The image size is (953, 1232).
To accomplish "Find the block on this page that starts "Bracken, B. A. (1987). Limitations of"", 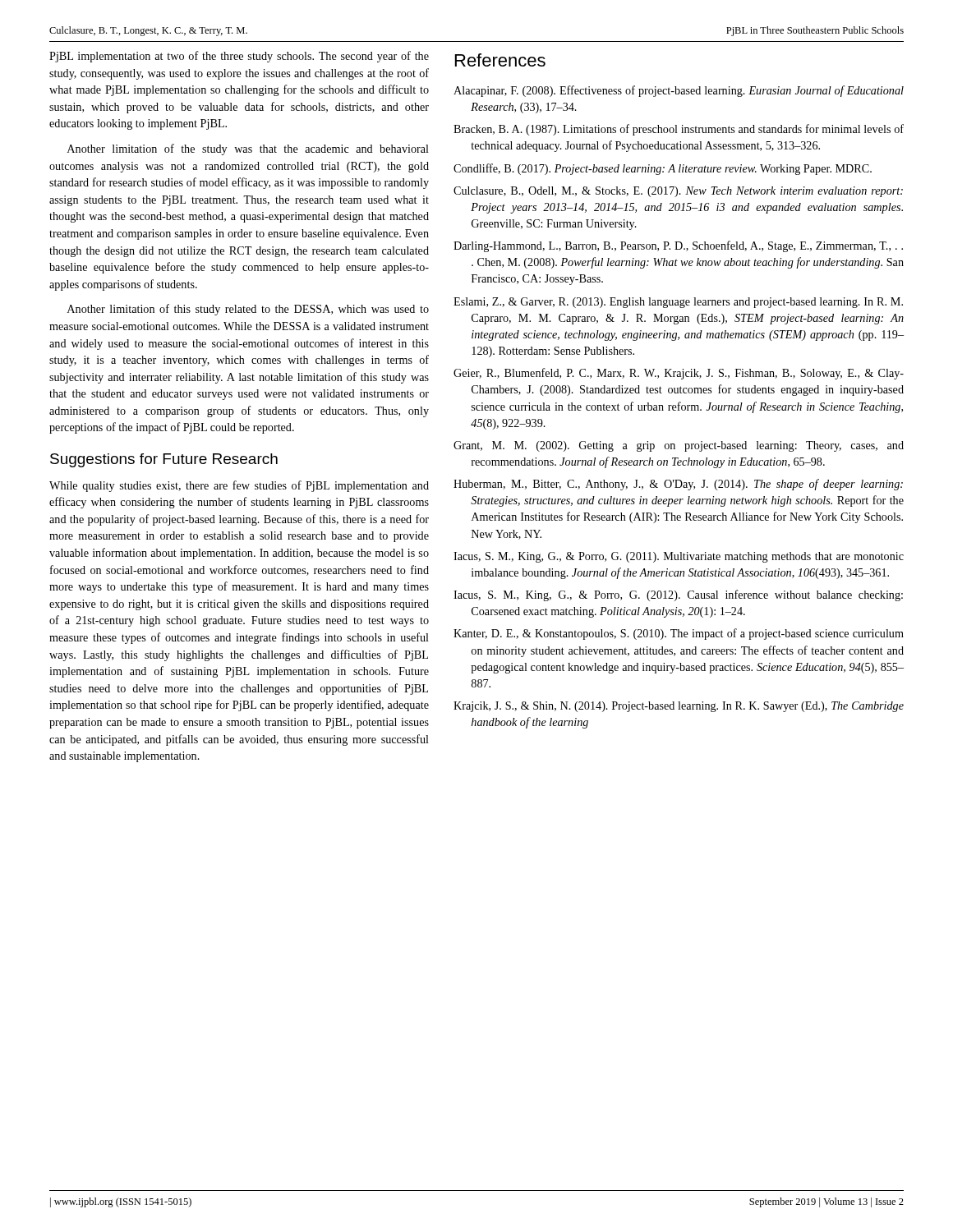I will click(679, 137).
